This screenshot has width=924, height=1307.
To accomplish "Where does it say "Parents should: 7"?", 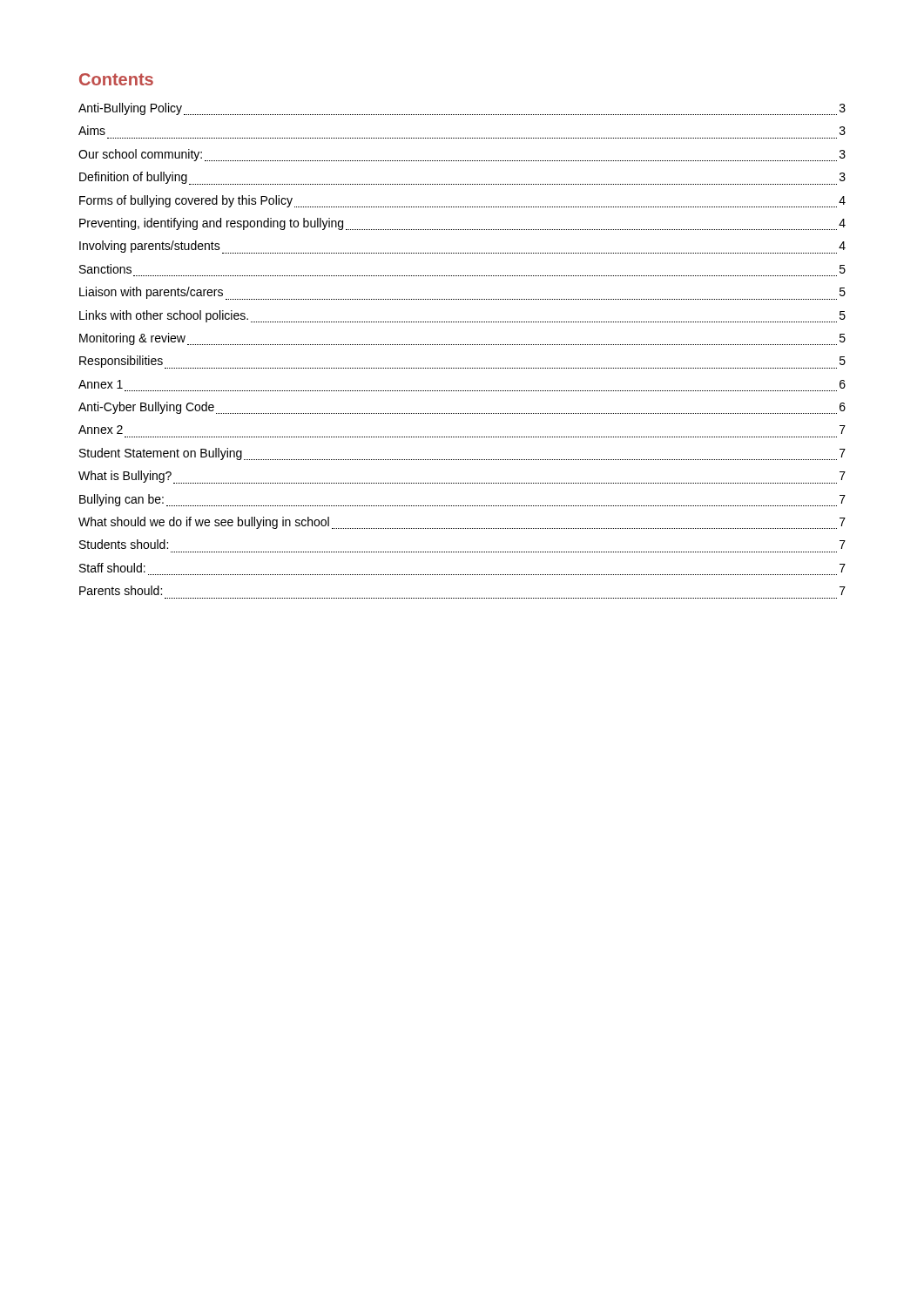I will point(462,591).
